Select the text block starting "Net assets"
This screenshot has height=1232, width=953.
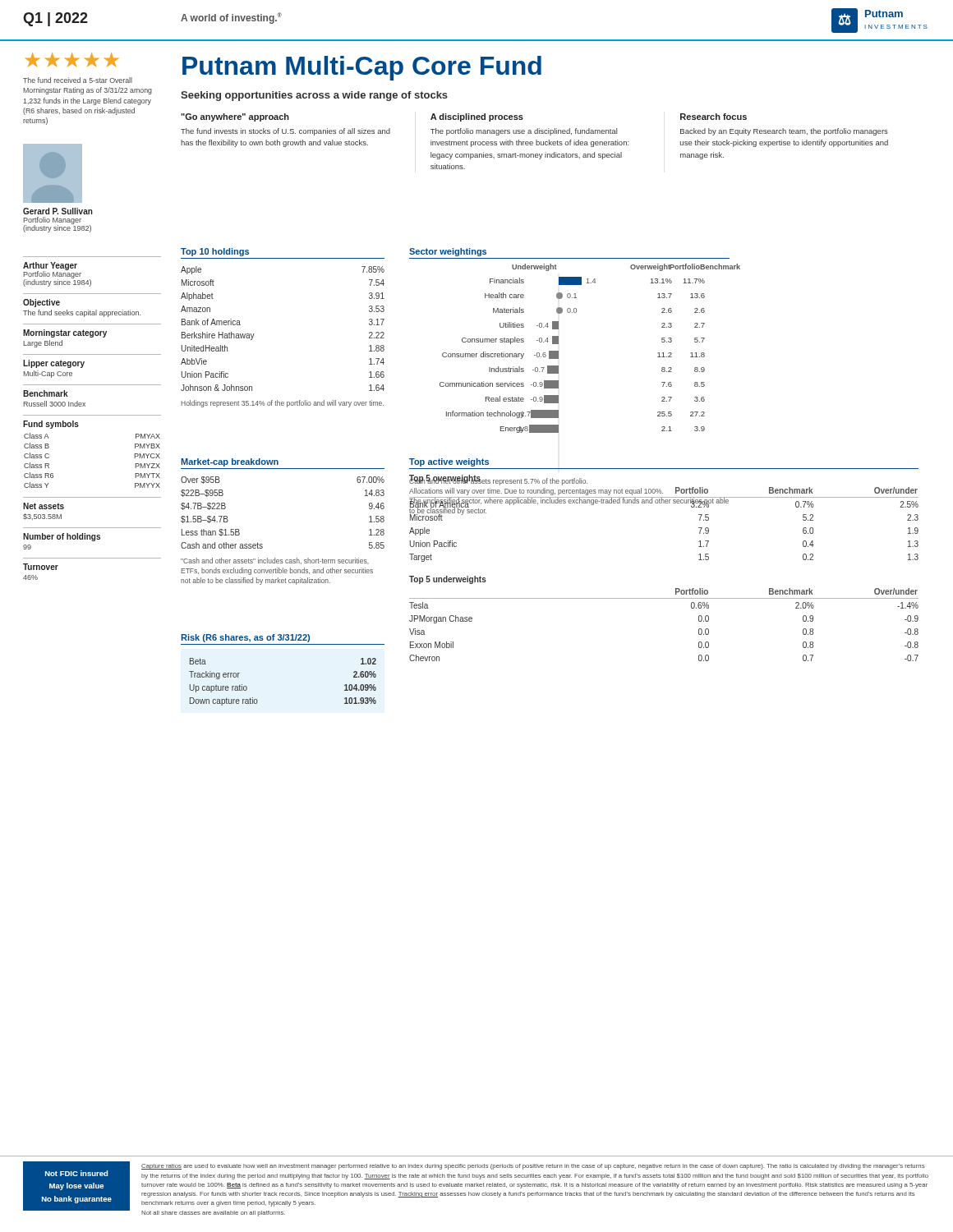(x=44, y=506)
